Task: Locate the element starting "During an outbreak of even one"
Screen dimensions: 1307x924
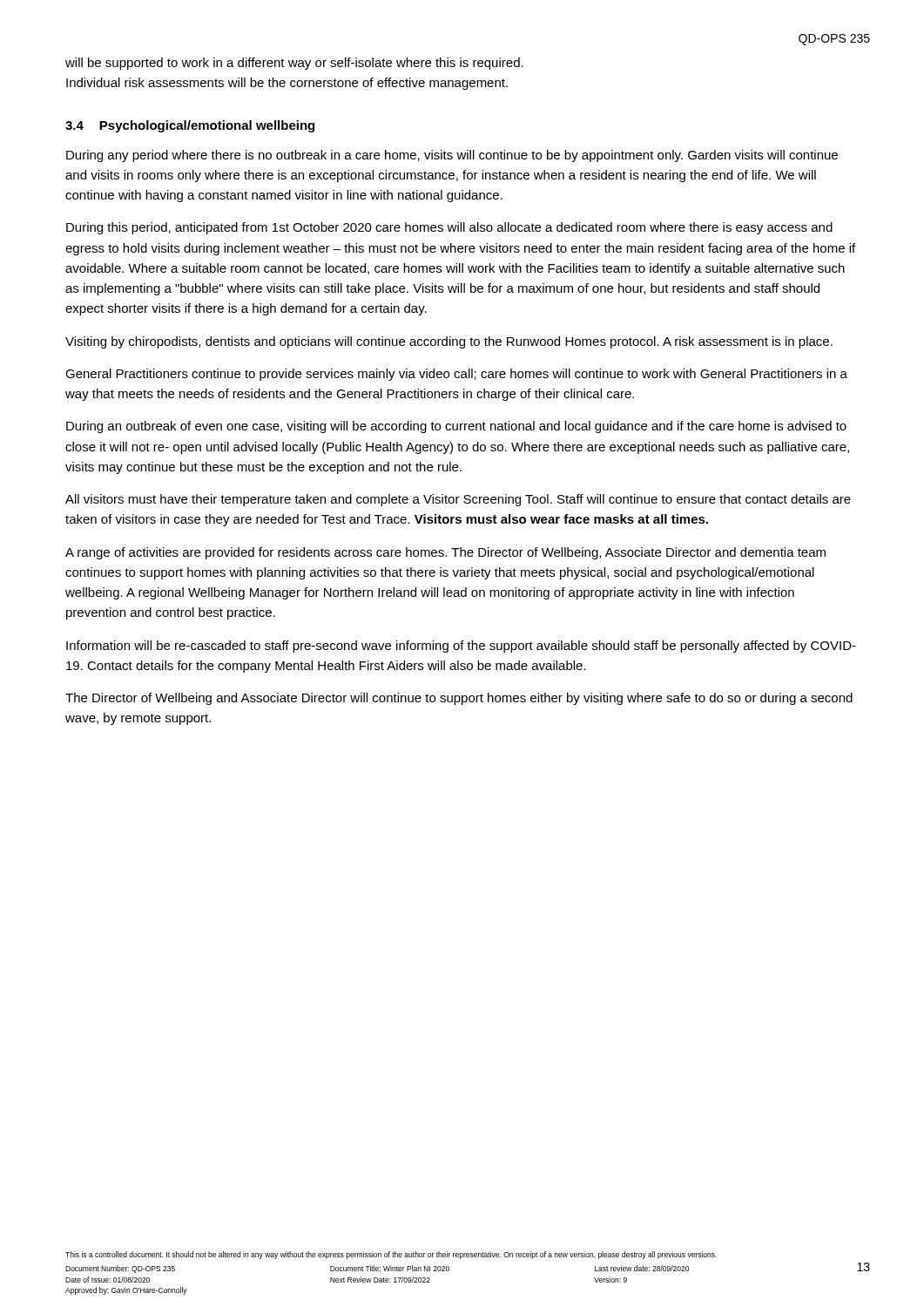Action: pyautogui.click(x=458, y=446)
